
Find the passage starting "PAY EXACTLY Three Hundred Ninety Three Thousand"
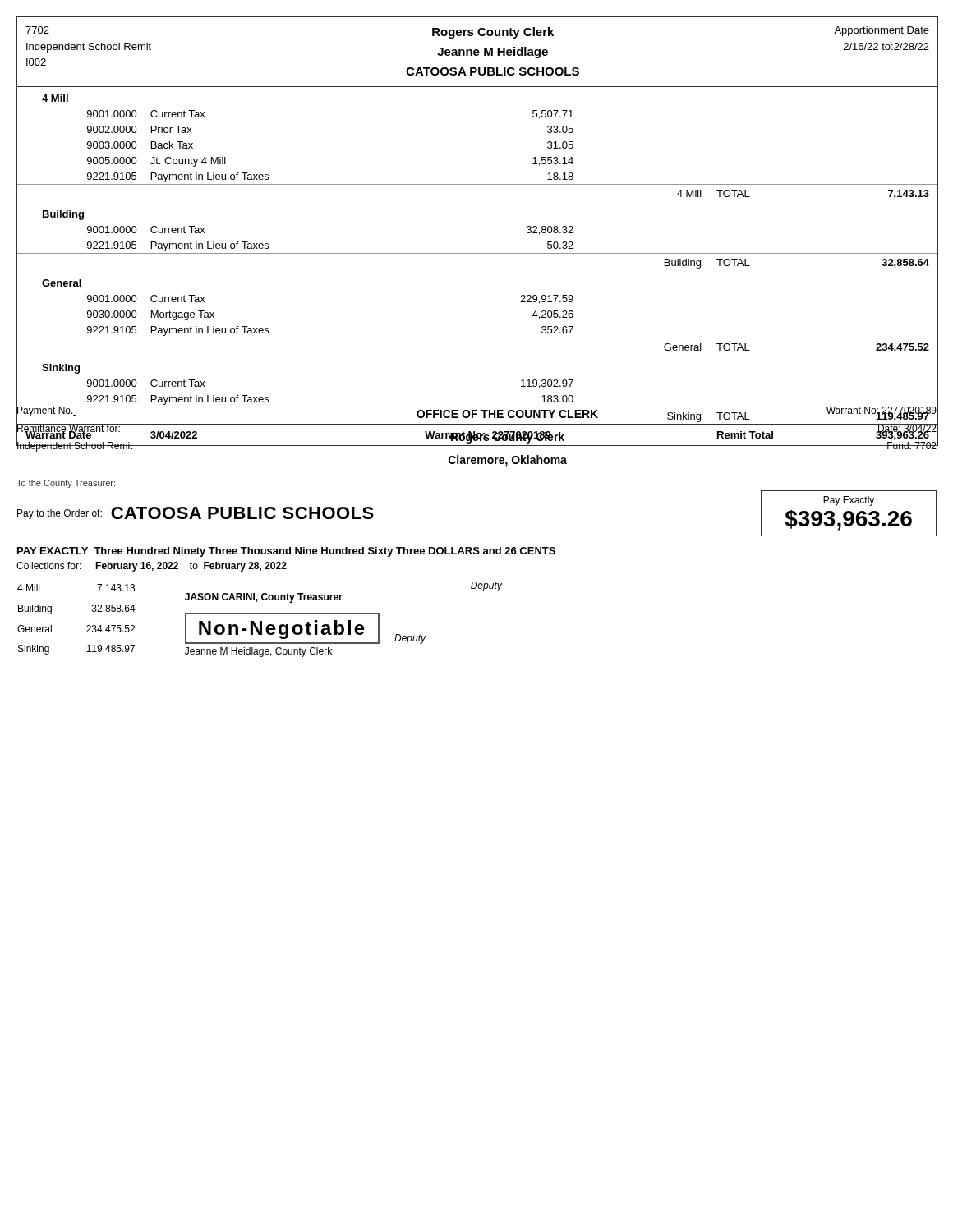click(286, 551)
